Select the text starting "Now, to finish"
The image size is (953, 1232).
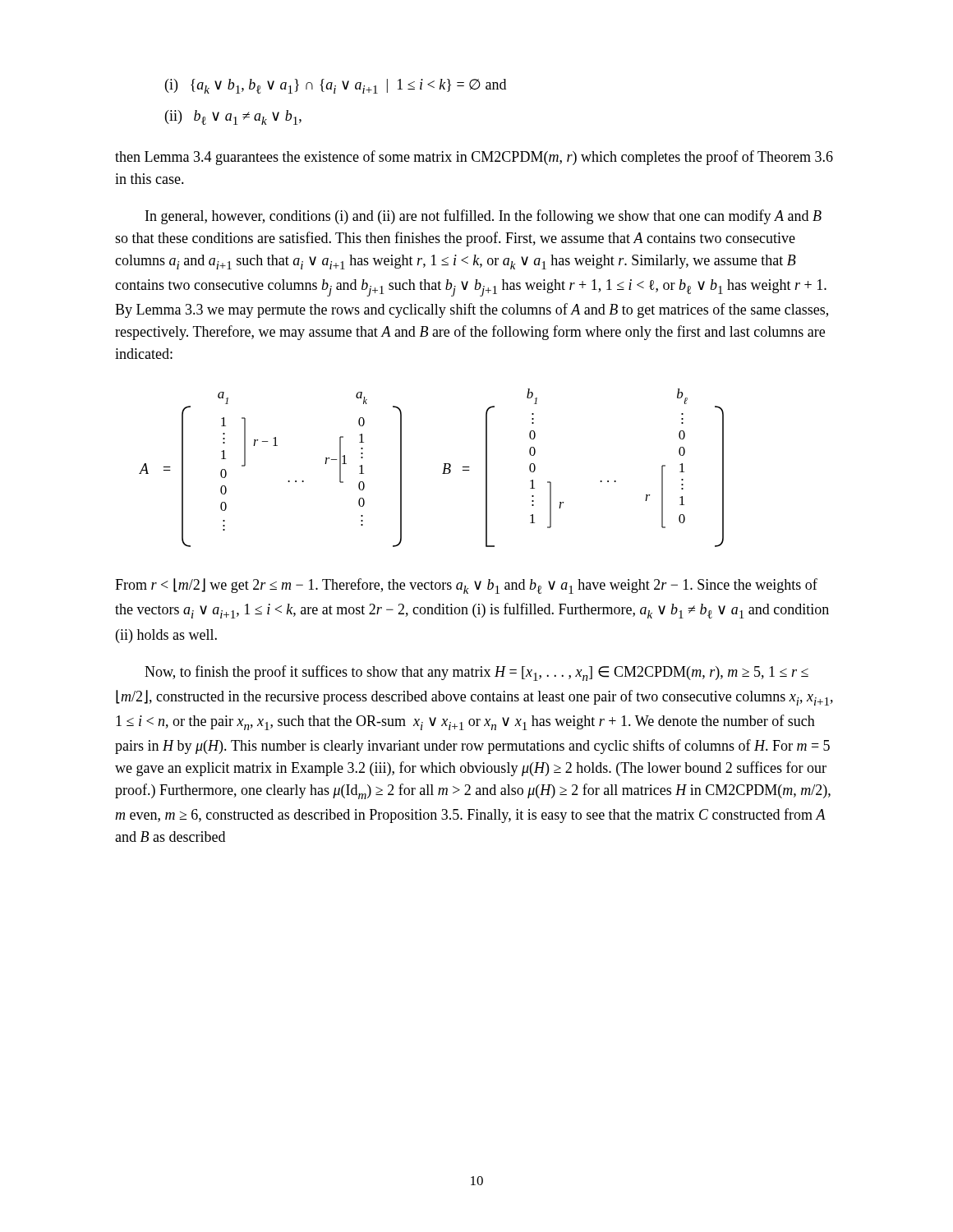(x=474, y=754)
